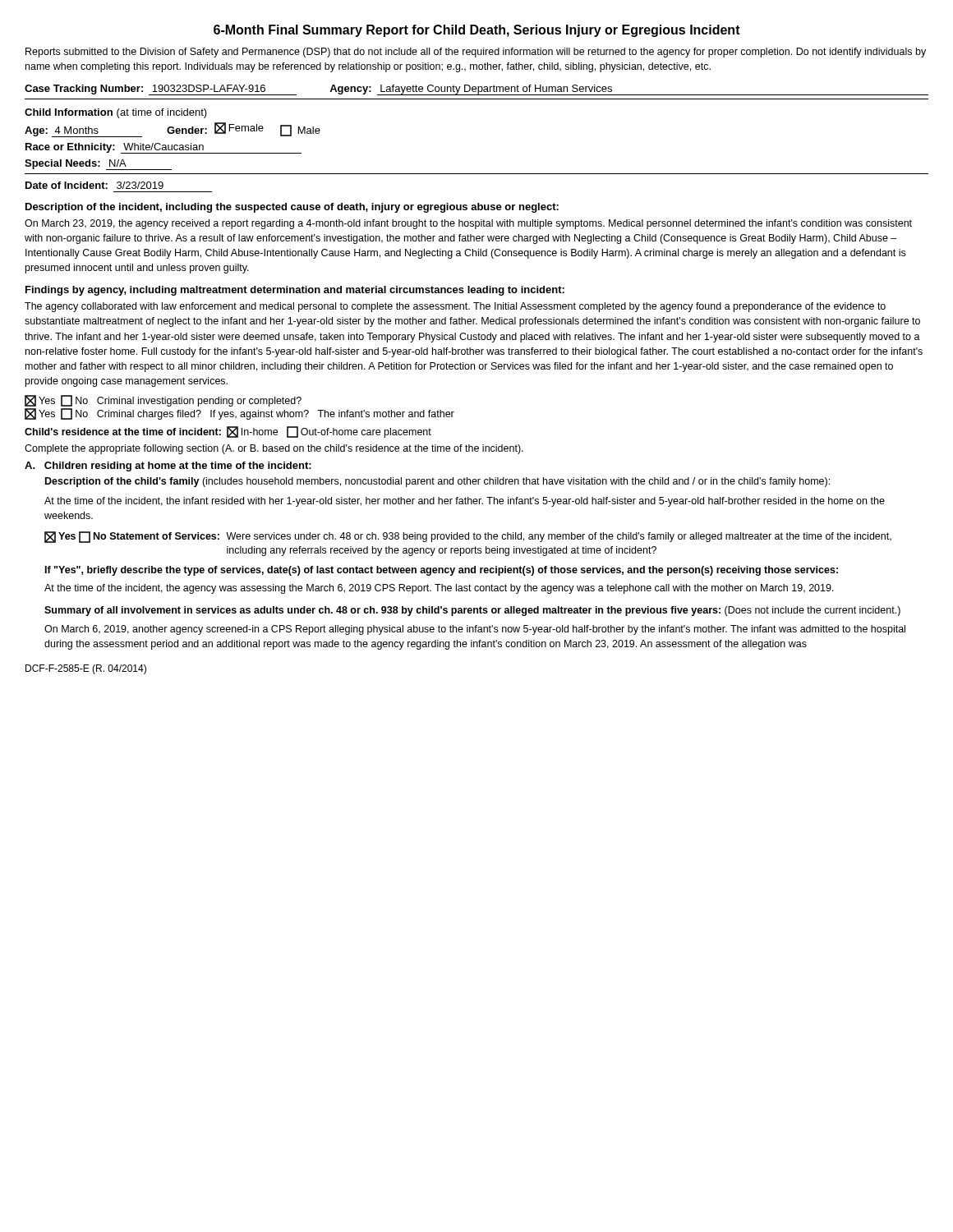Point to the block beginning "Complete the appropriate following section (A."

pos(274,448)
